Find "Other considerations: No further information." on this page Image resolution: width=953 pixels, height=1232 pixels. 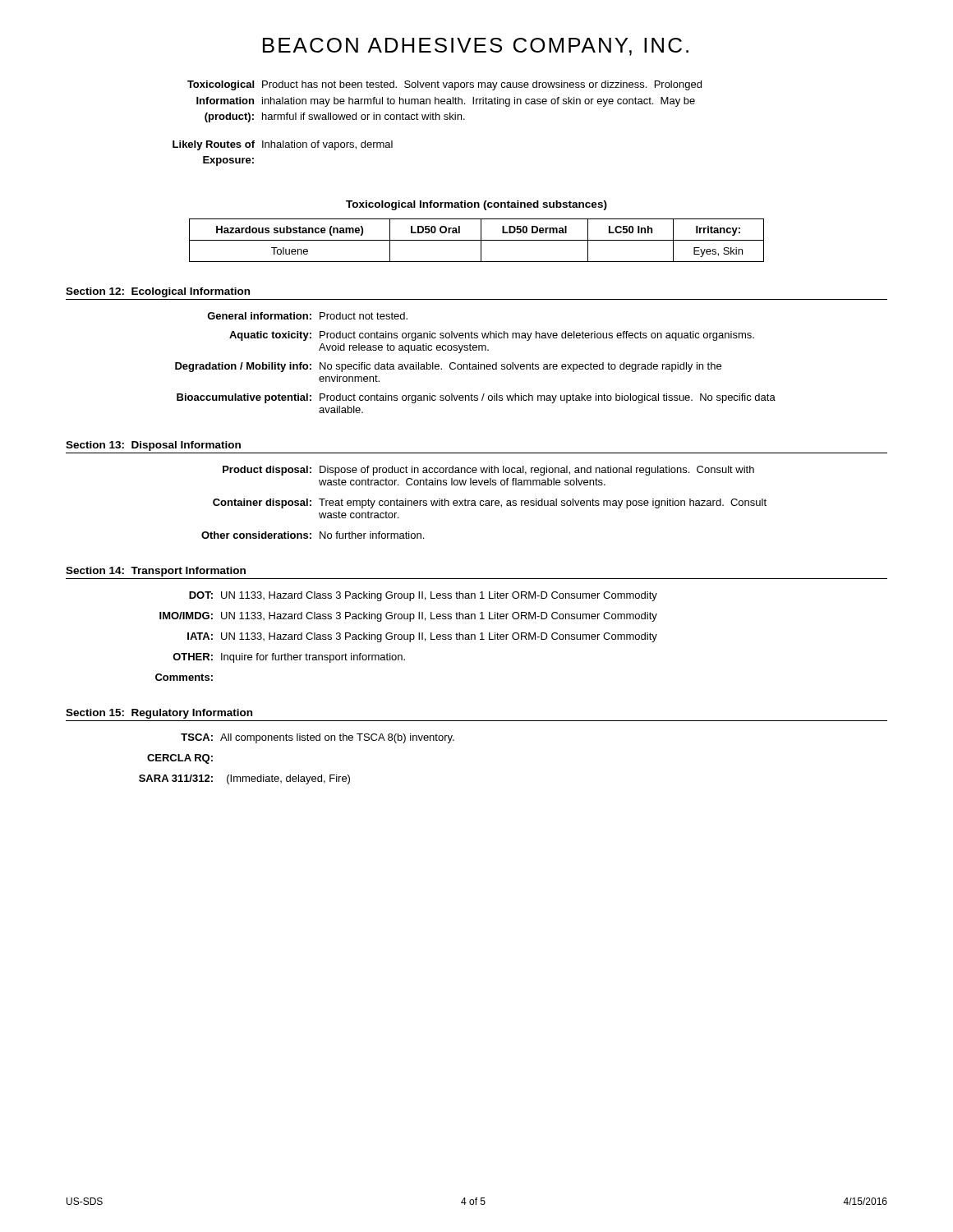[x=270, y=535]
